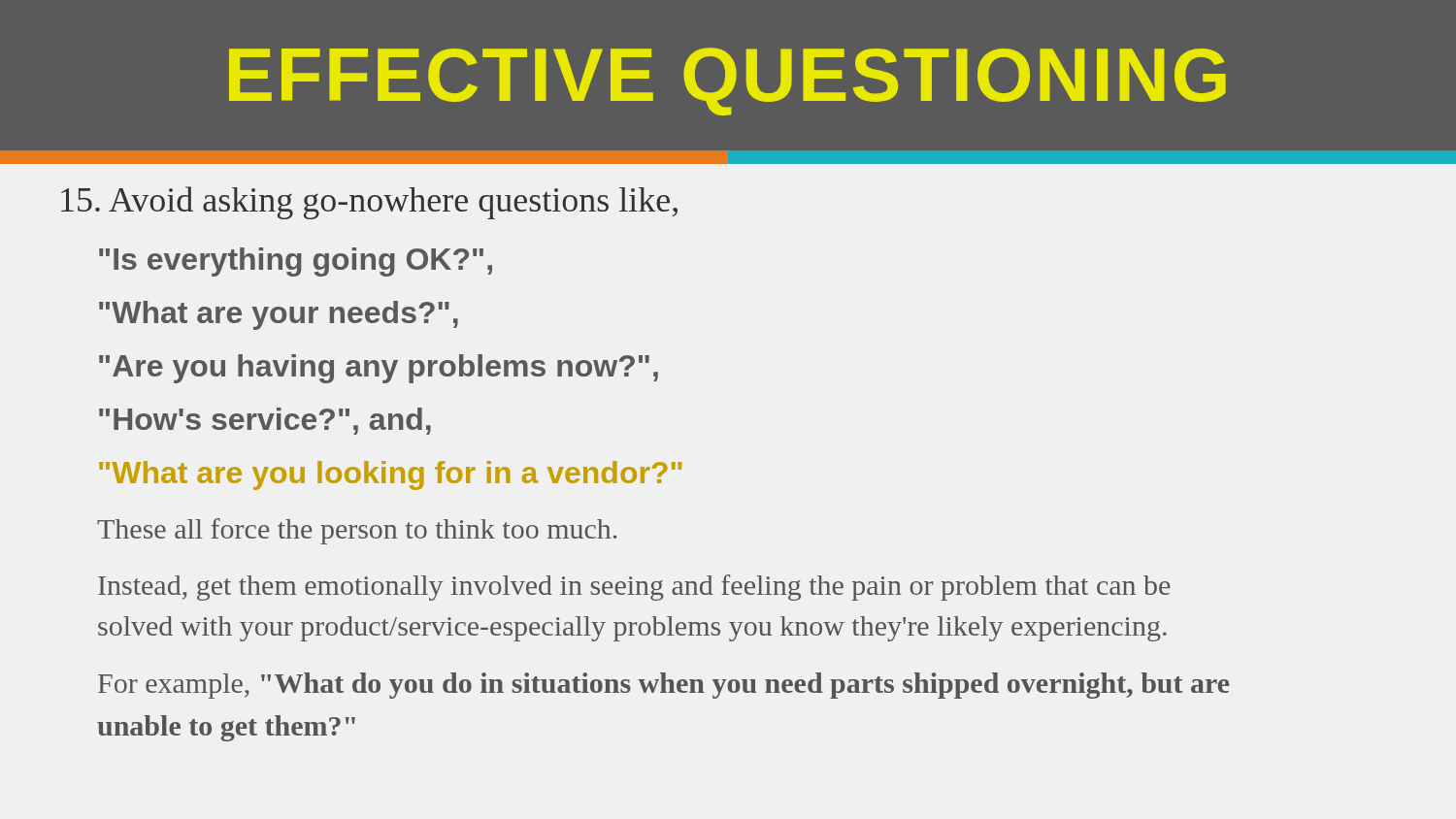Where does it say "Avoid asking go-nowhere questions like,"?
Viewport: 1456px width, 819px height.
pyautogui.click(x=369, y=200)
